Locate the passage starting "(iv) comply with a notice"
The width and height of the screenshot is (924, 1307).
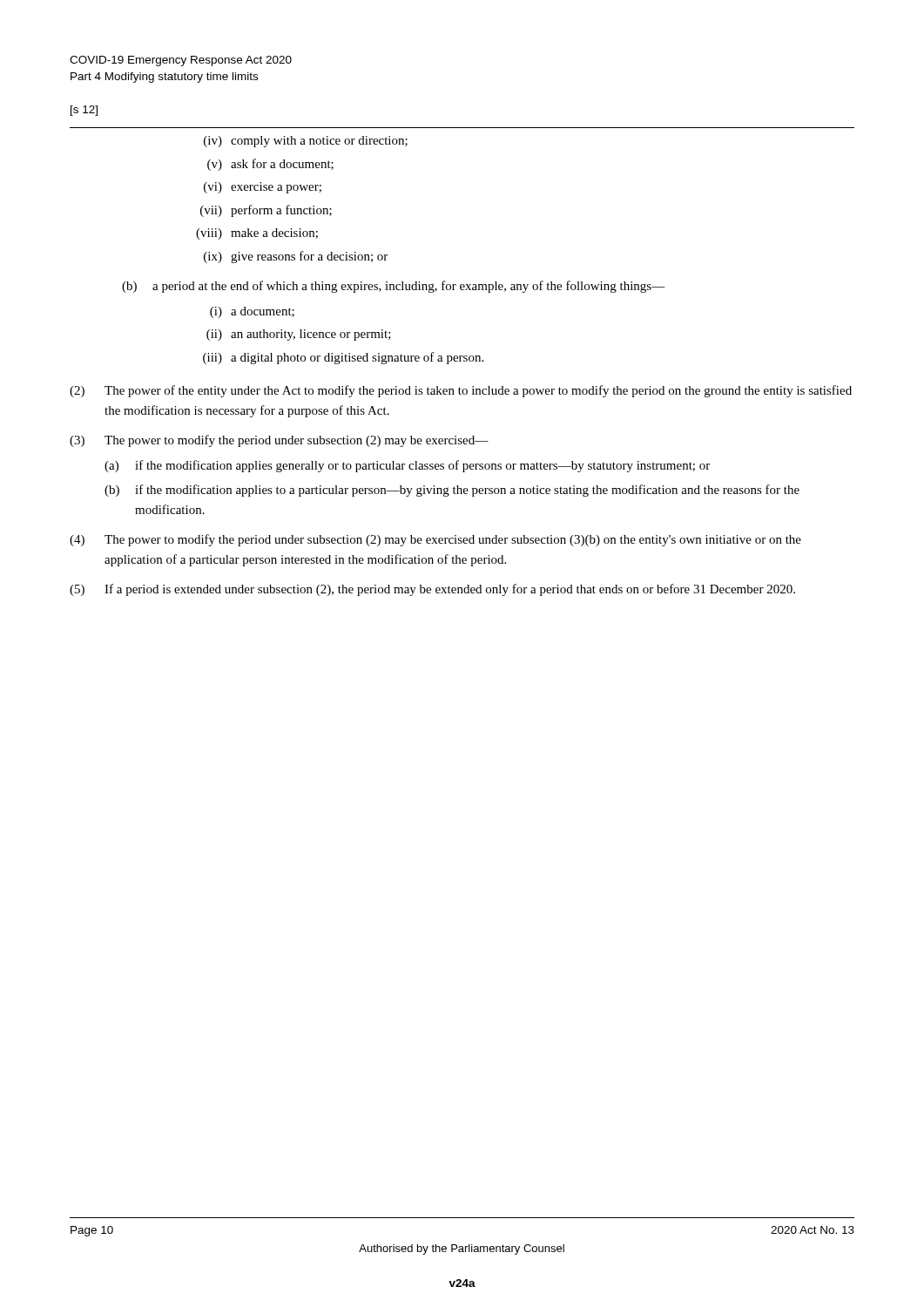pyautogui.click(x=291, y=141)
